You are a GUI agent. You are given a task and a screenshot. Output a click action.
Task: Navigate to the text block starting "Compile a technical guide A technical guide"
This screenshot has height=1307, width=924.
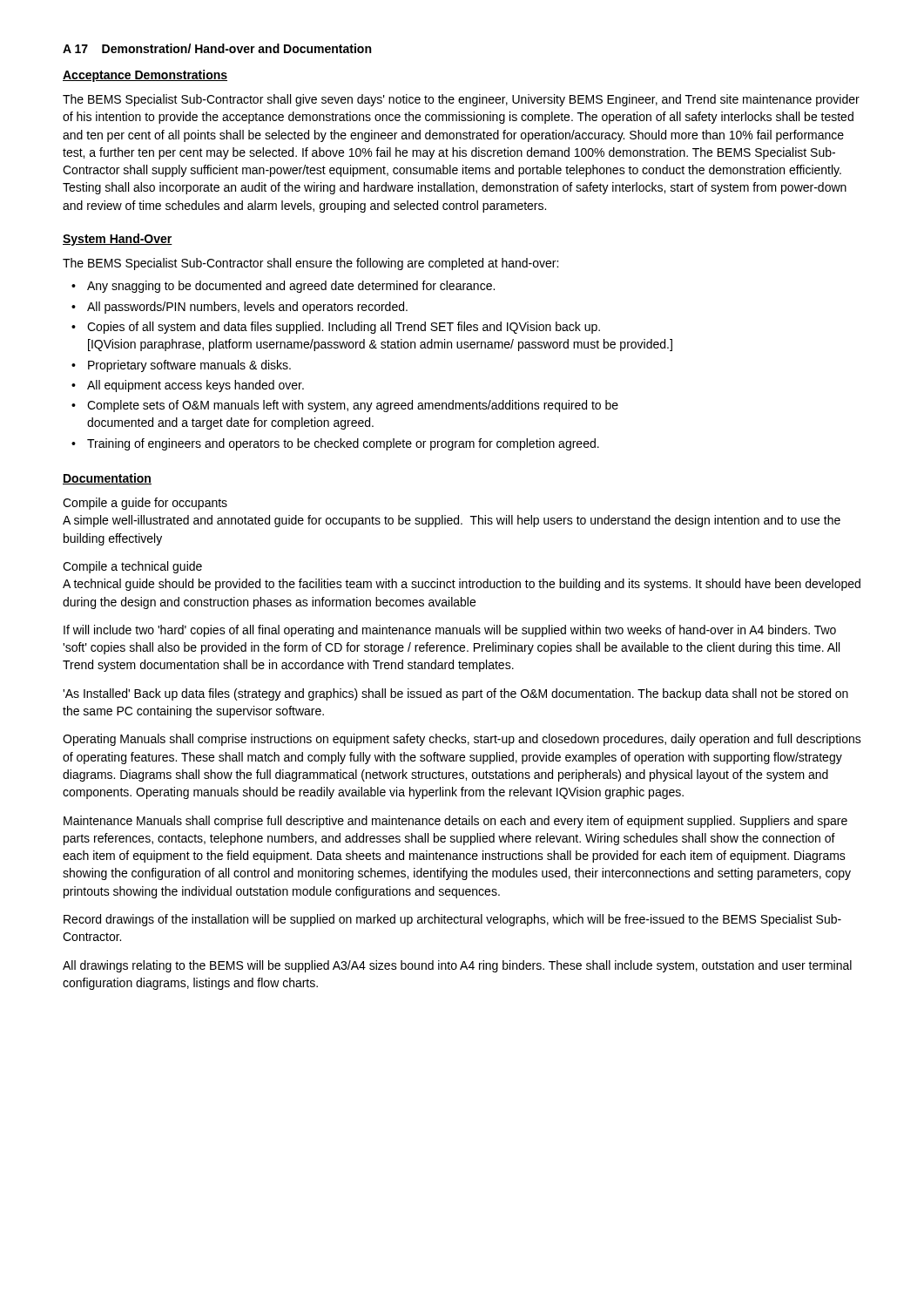(462, 584)
